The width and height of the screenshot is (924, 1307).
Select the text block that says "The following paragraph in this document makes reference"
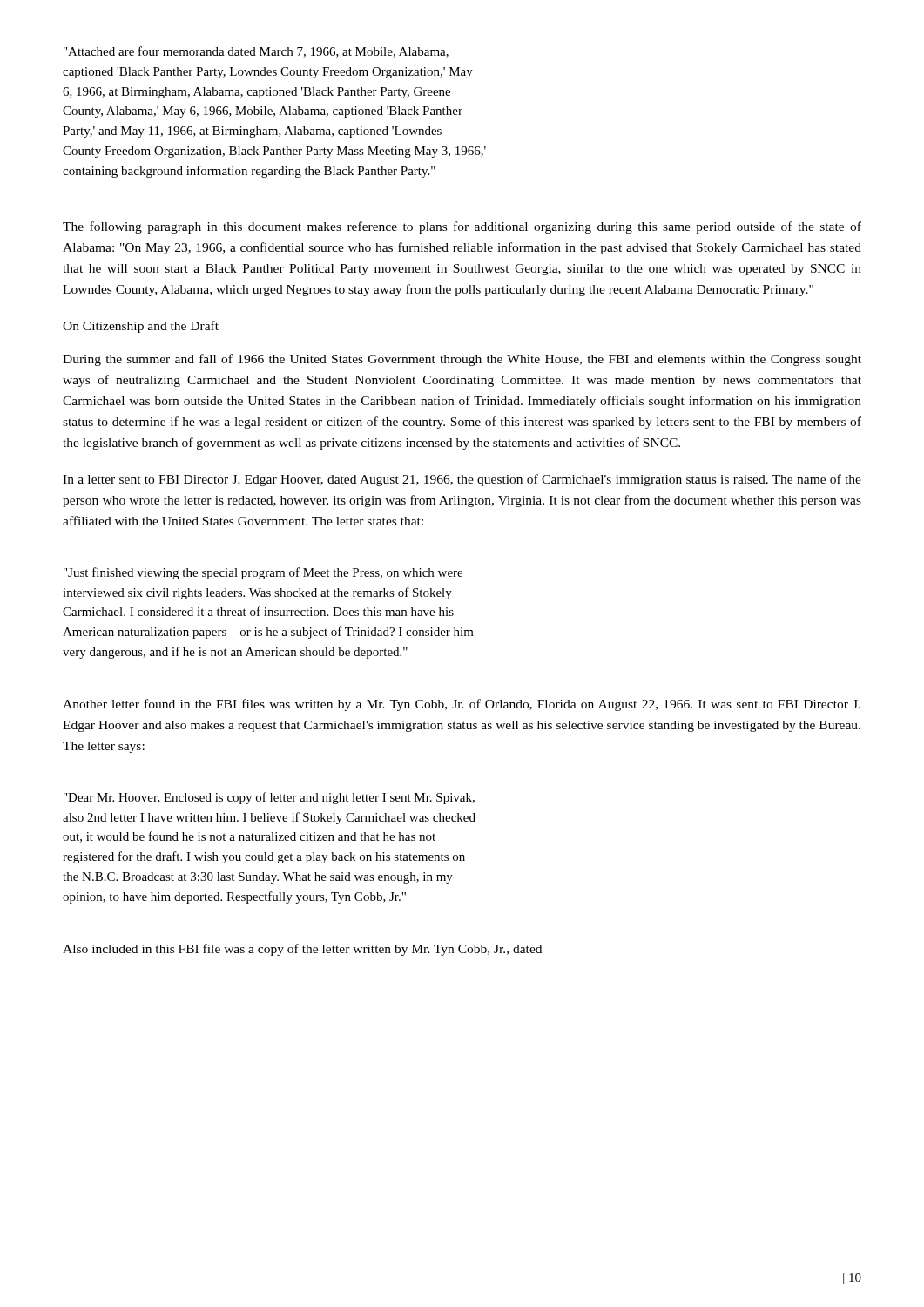(462, 257)
